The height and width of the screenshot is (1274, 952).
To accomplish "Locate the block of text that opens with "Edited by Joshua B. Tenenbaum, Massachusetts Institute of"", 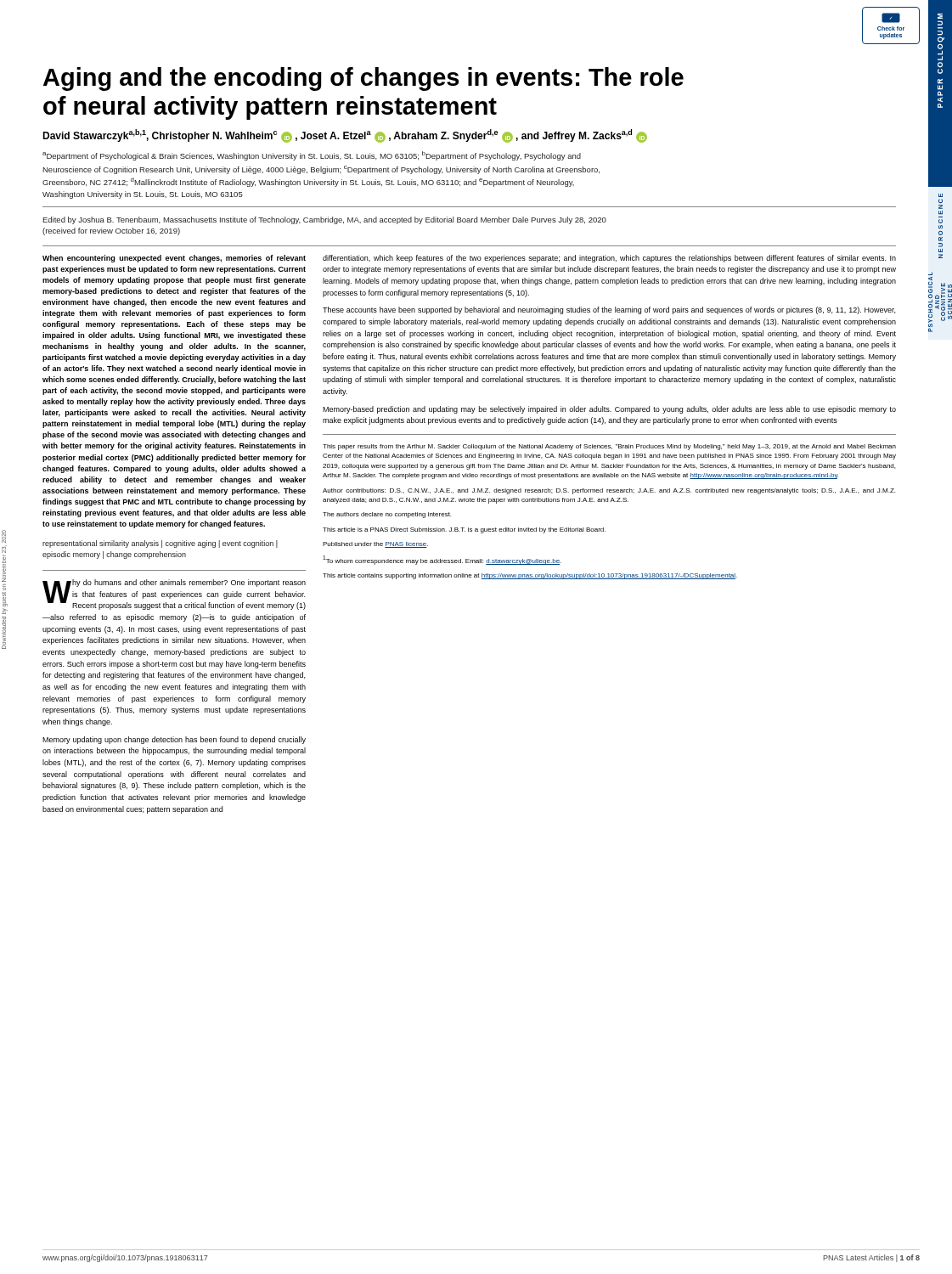I will (324, 225).
